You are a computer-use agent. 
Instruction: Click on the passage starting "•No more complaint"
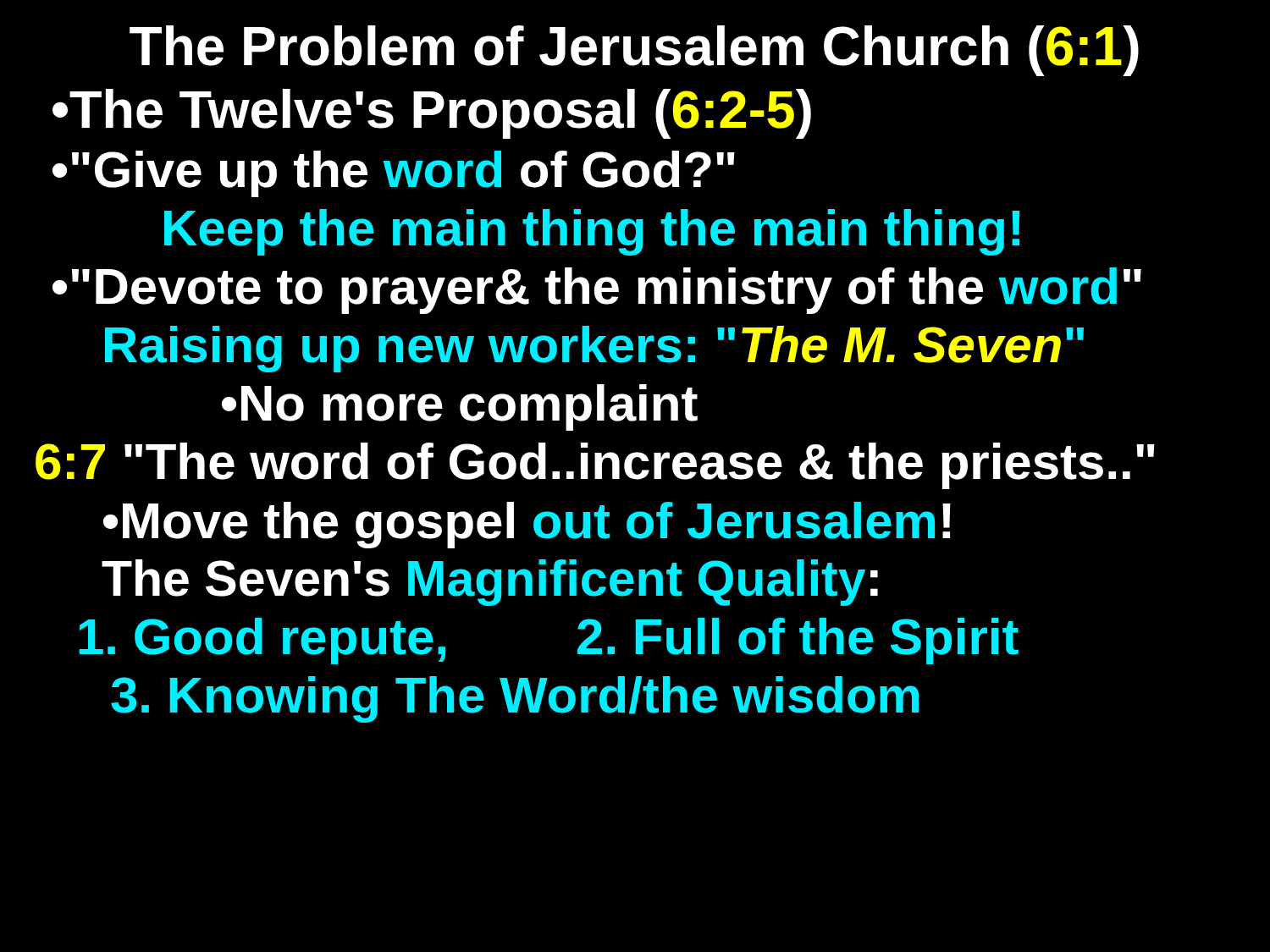point(459,403)
